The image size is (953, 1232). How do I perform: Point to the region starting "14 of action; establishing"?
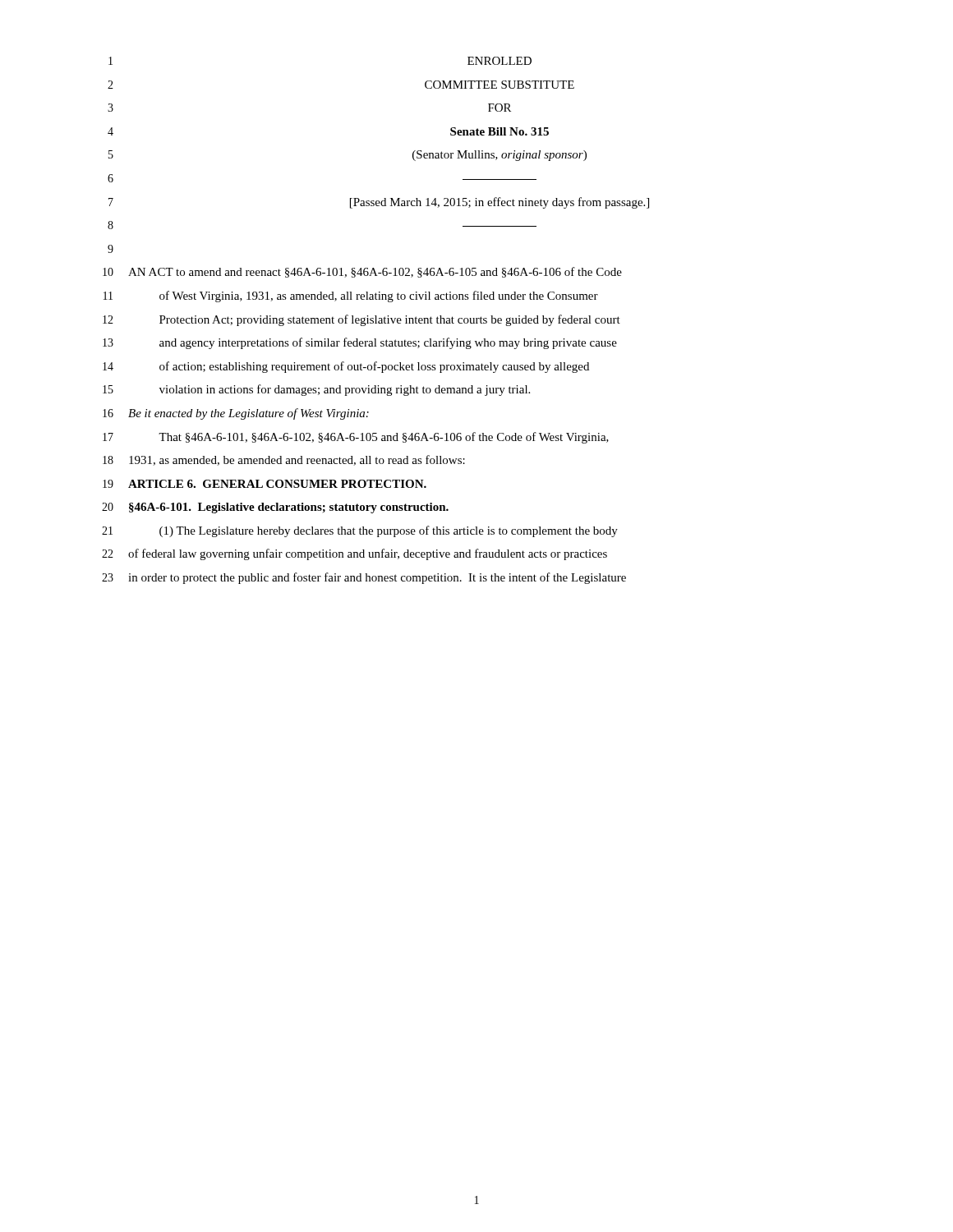point(476,366)
